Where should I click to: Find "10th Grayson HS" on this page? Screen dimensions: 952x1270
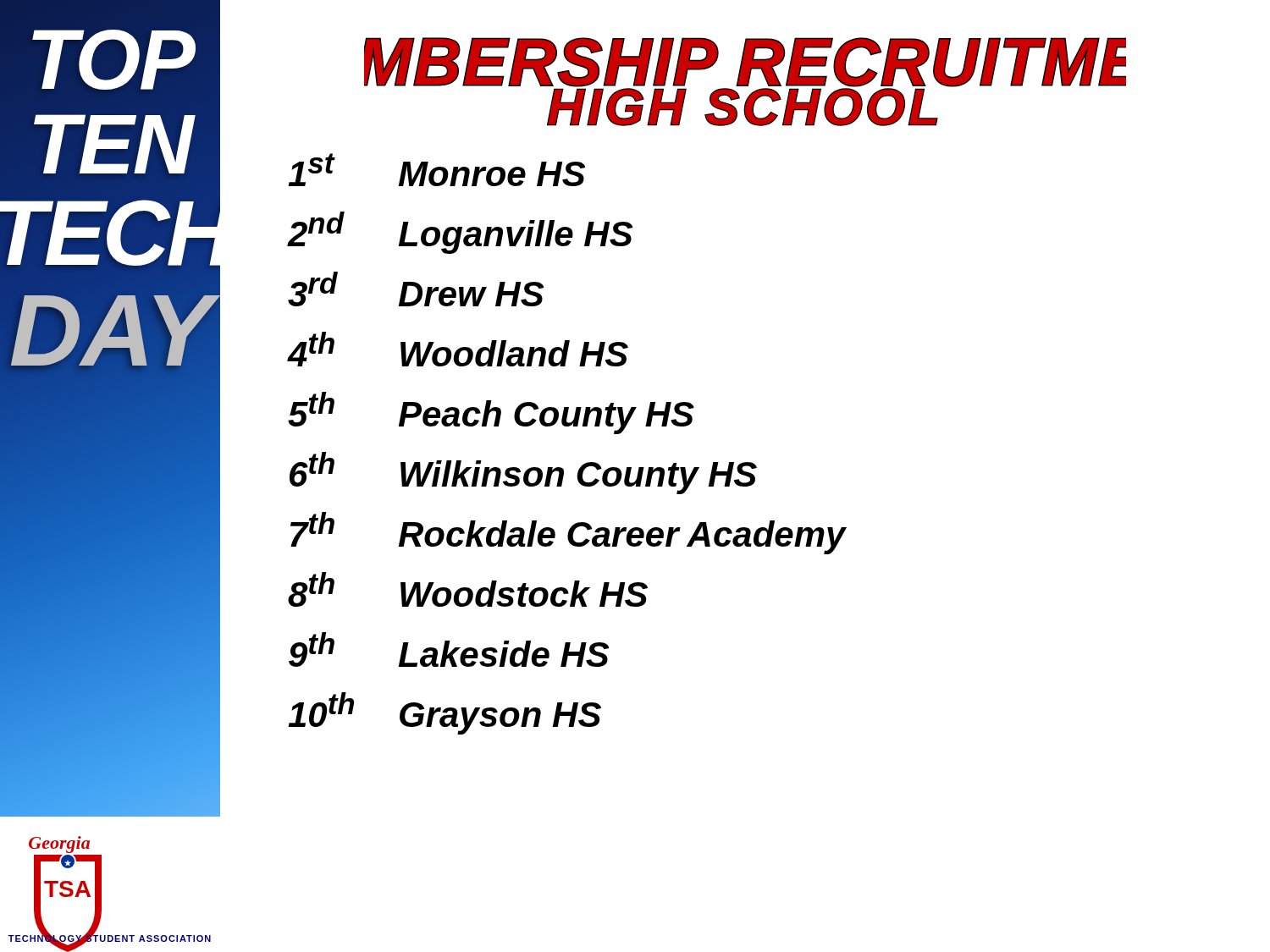[x=445, y=711]
